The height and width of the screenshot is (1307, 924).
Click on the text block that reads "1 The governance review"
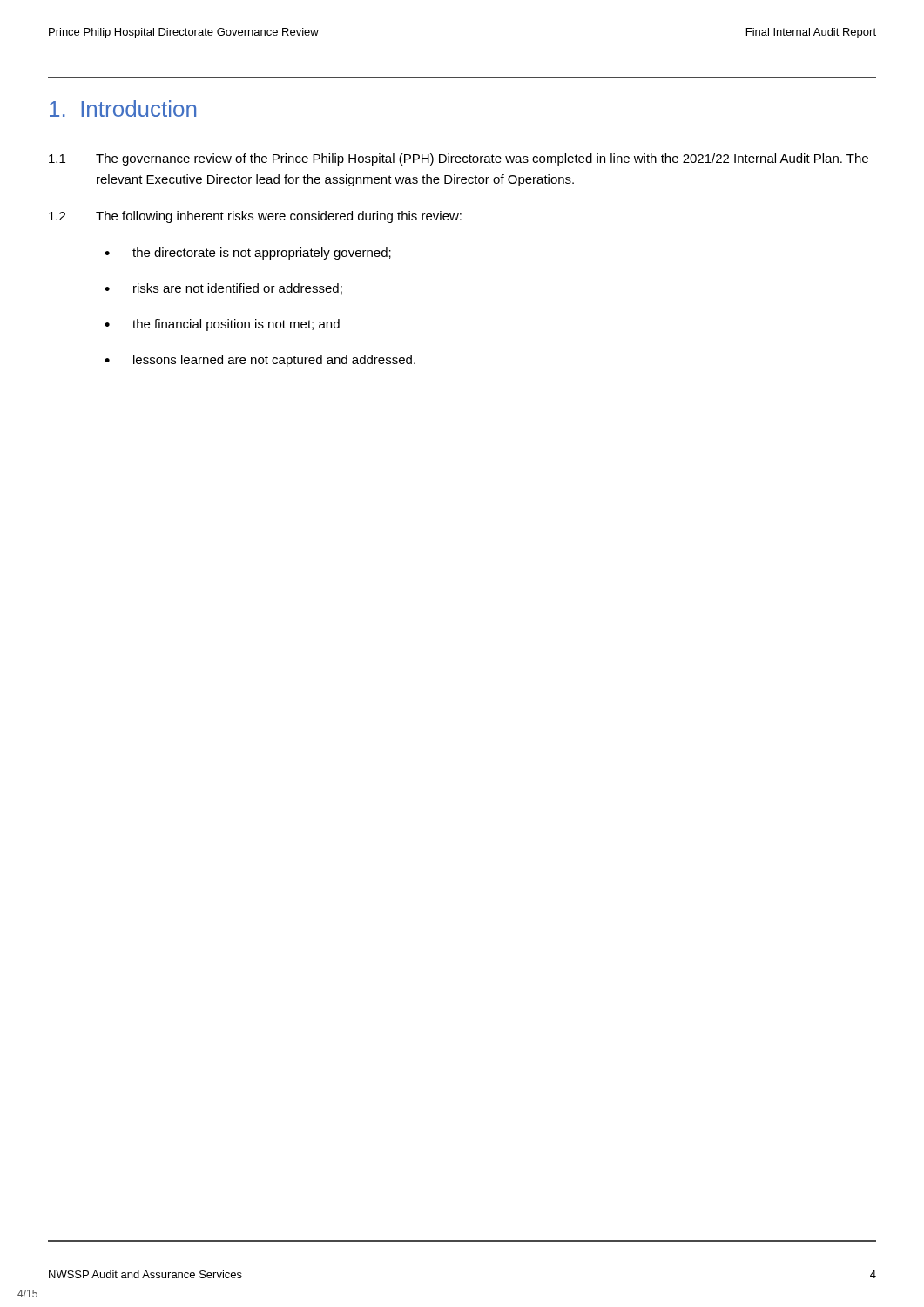(462, 169)
